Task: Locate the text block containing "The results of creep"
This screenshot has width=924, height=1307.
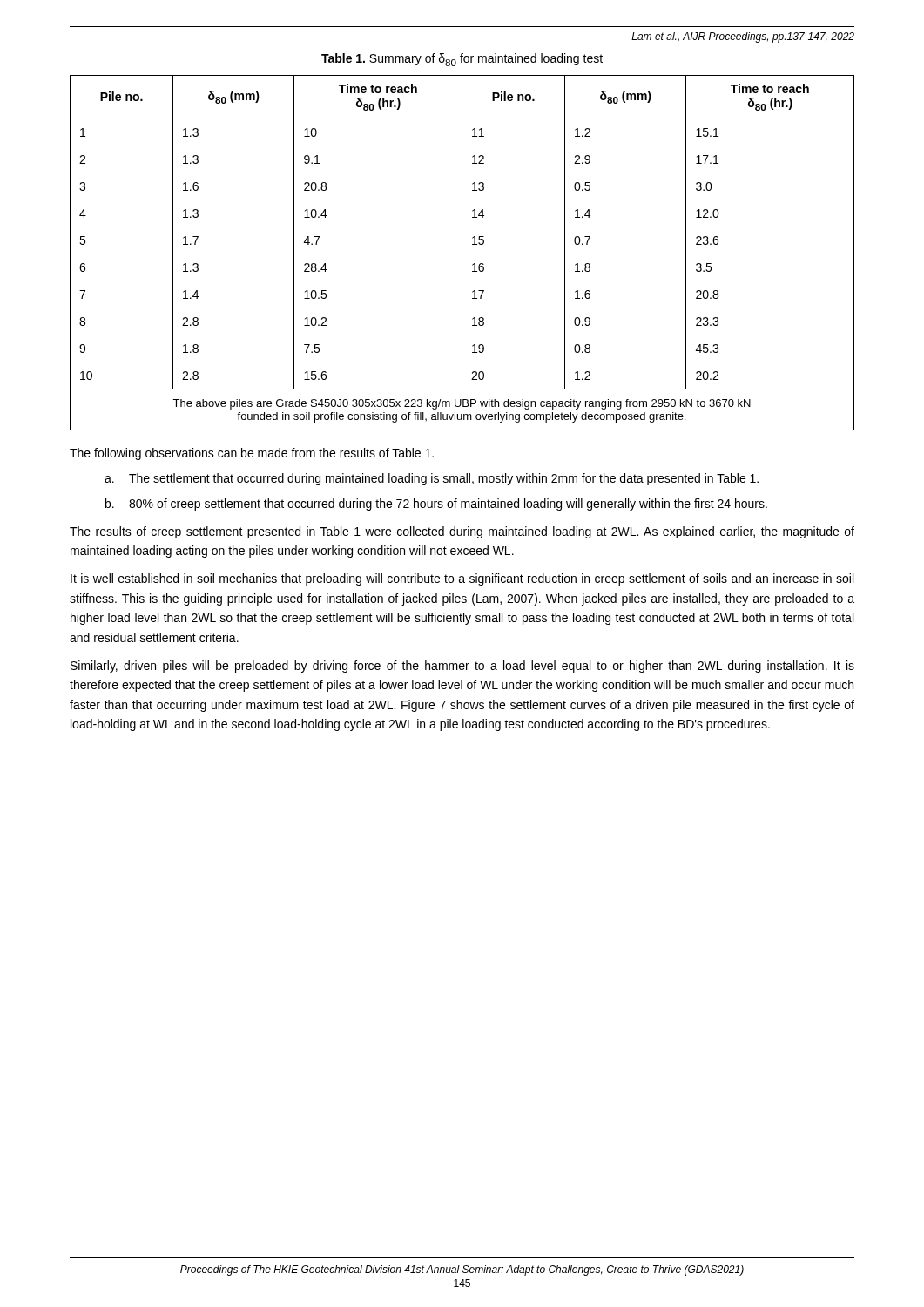Action: pyautogui.click(x=462, y=541)
